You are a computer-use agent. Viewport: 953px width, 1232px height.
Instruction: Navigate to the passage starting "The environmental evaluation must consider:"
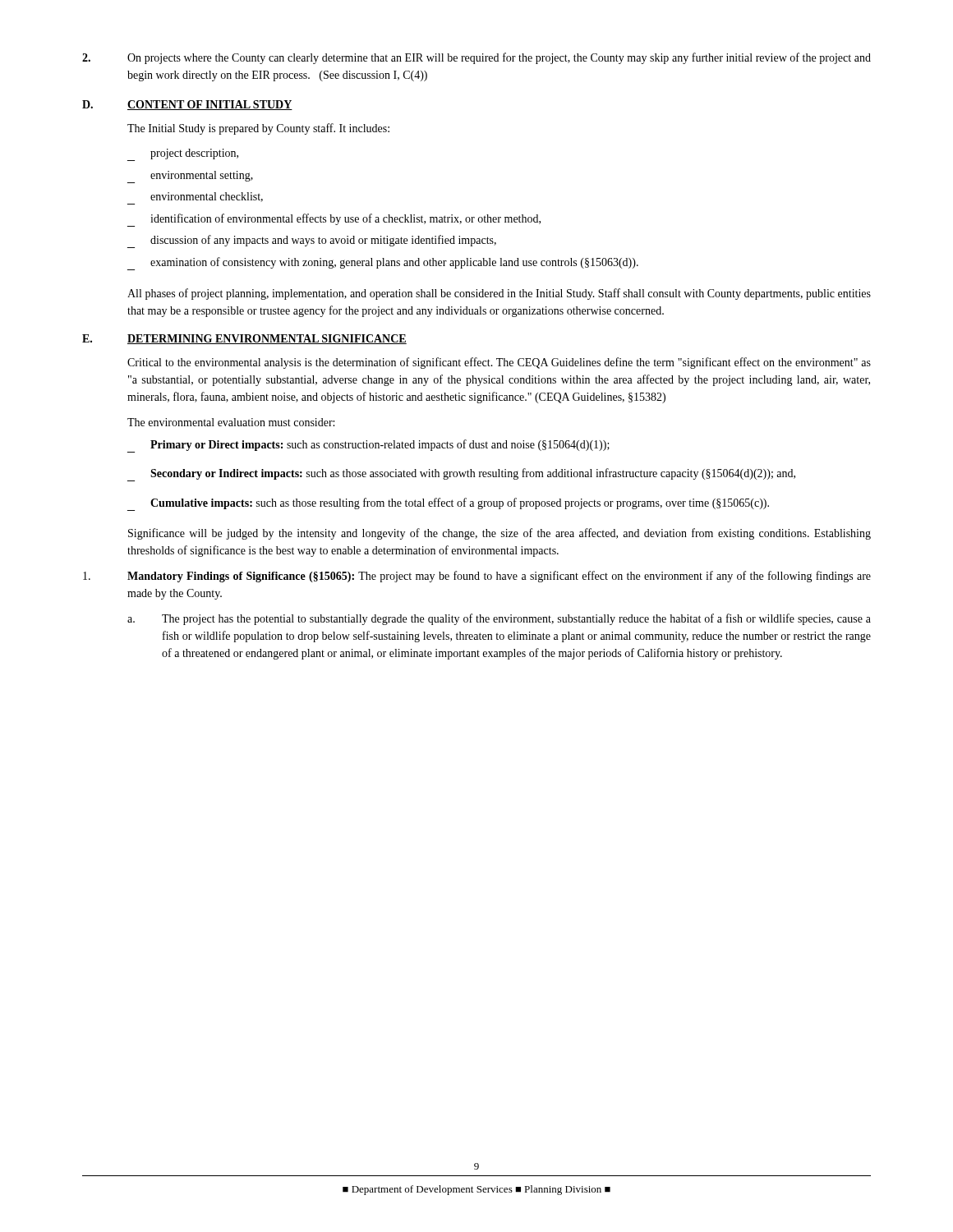[x=231, y=422]
